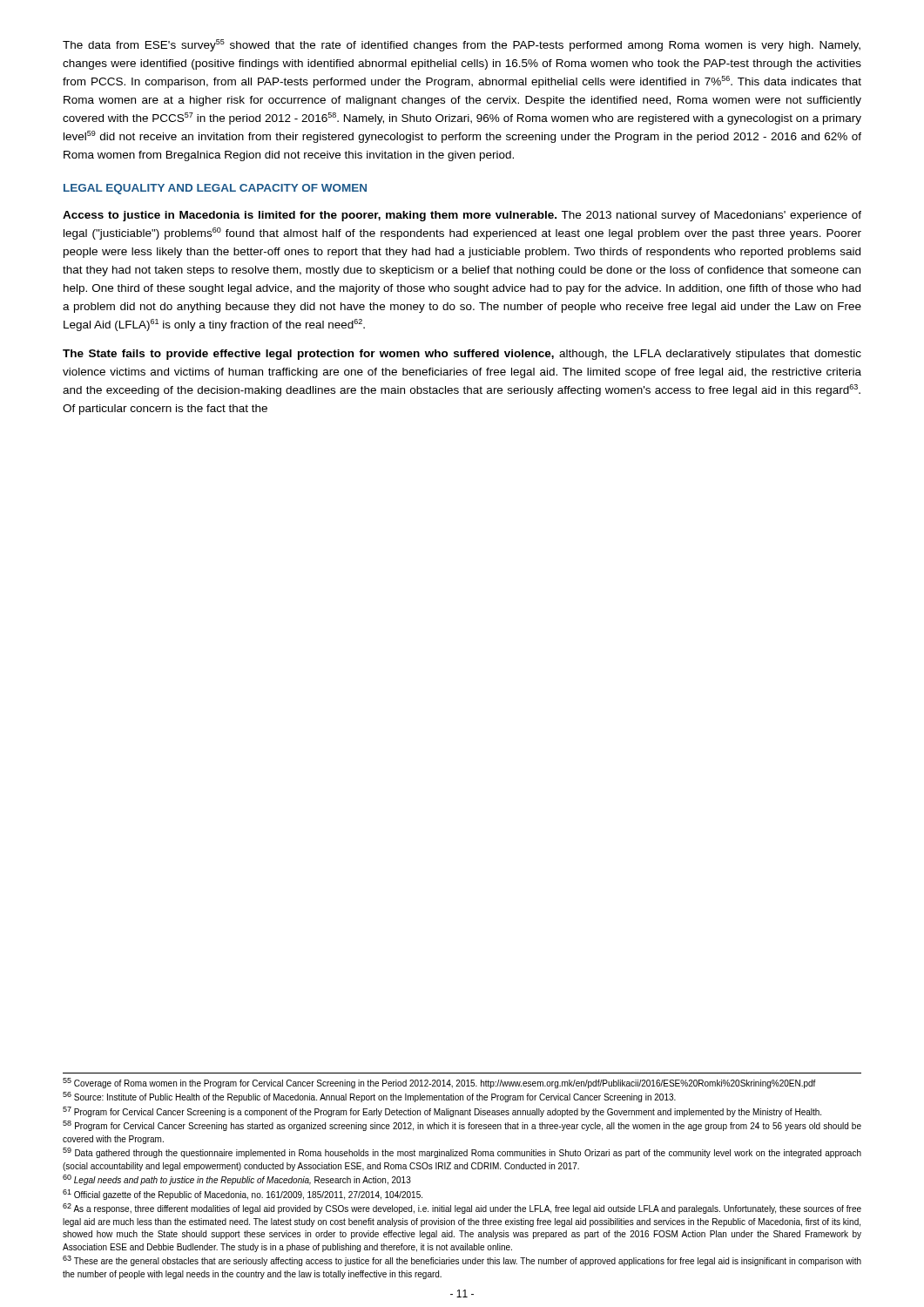Locate the text starting "Access to justice in Macedonia is limited for"
Viewport: 924px width, 1307px height.
click(462, 271)
